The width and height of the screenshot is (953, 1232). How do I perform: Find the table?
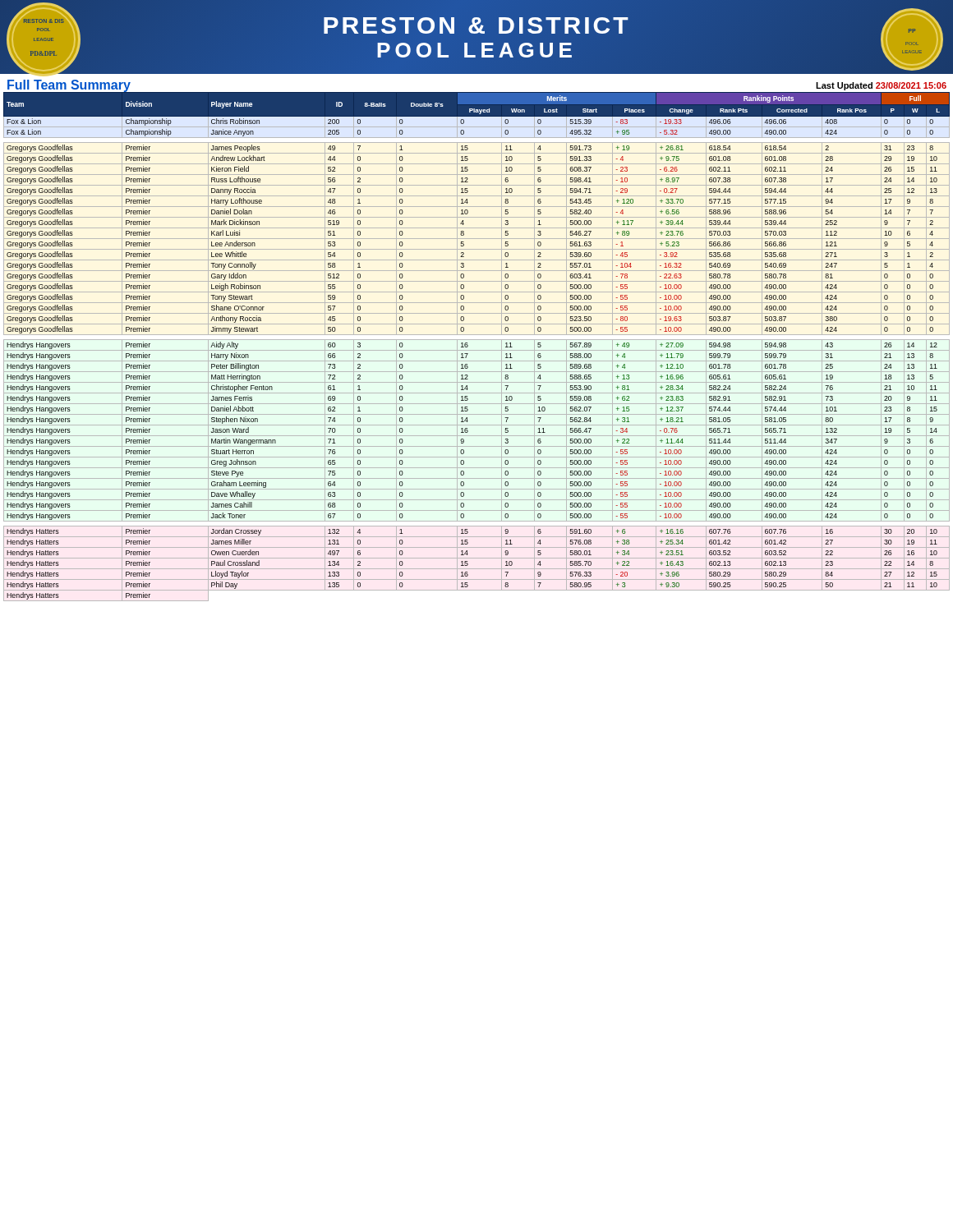click(x=476, y=347)
